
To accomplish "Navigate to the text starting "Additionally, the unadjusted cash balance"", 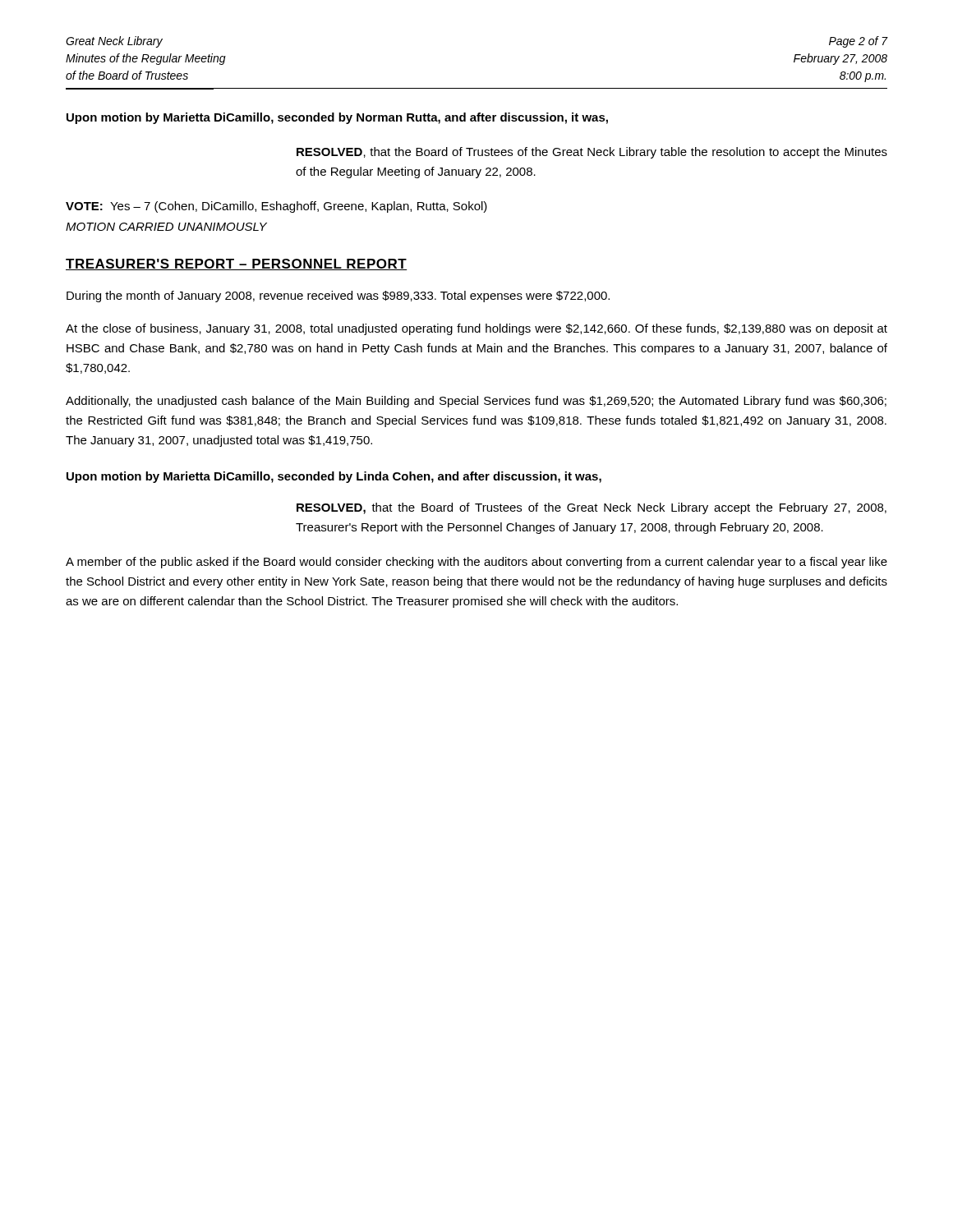I will (x=476, y=420).
